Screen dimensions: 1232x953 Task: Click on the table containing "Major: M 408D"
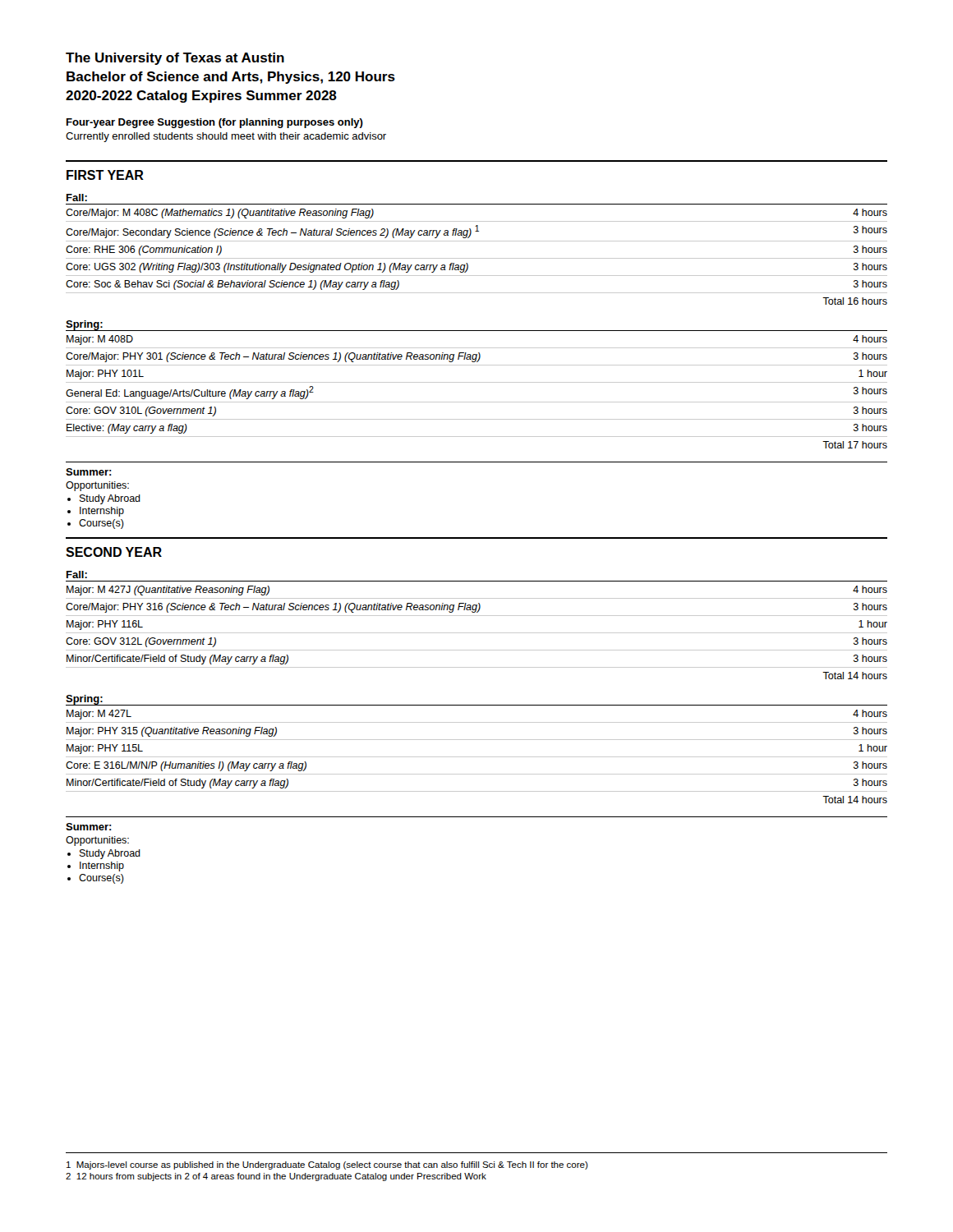(476, 392)
